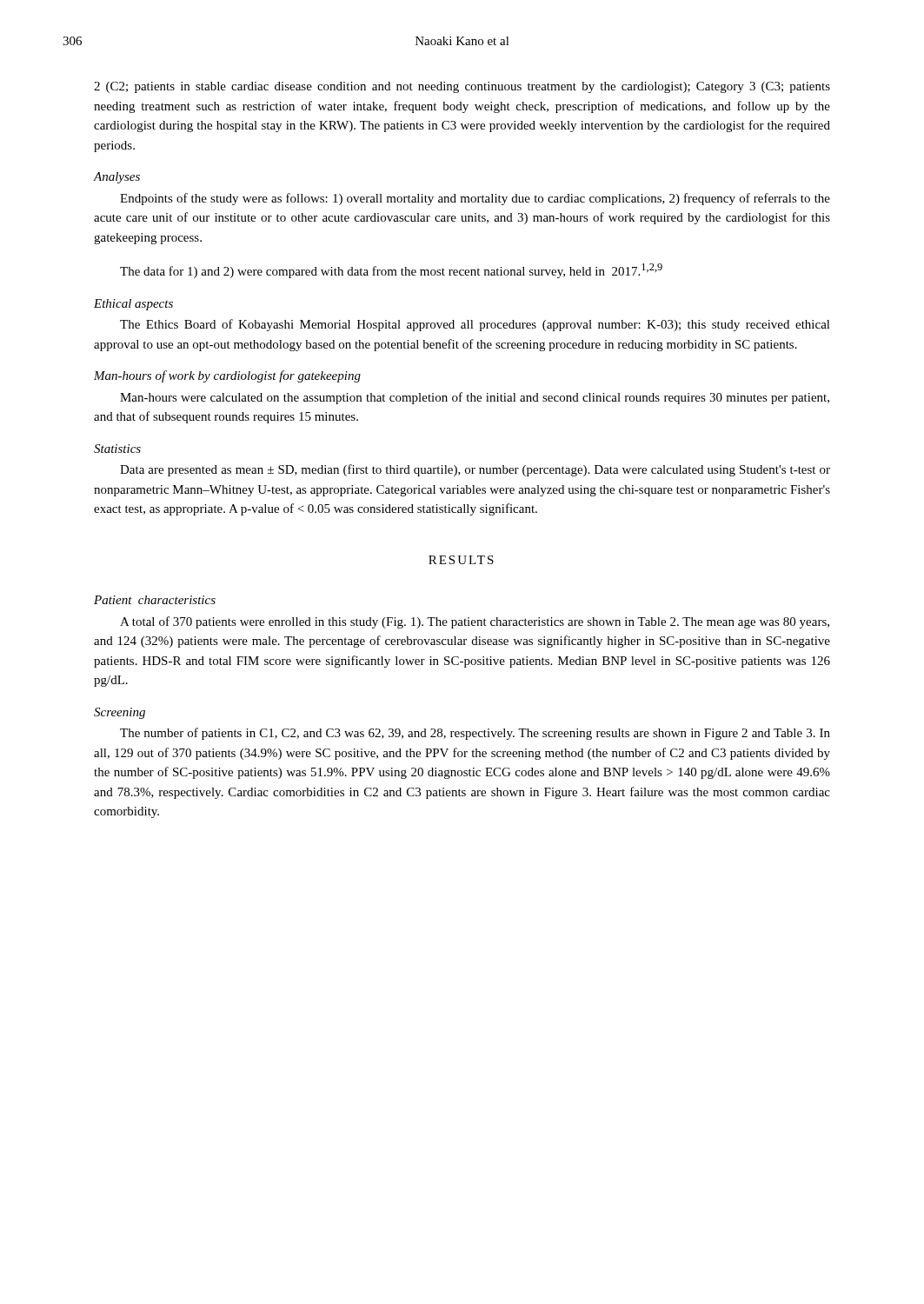The height and width of the screenshot is (1304, 924).
Task: Click where it says "Patient characteristics"
Action: [x=155, y=600]
